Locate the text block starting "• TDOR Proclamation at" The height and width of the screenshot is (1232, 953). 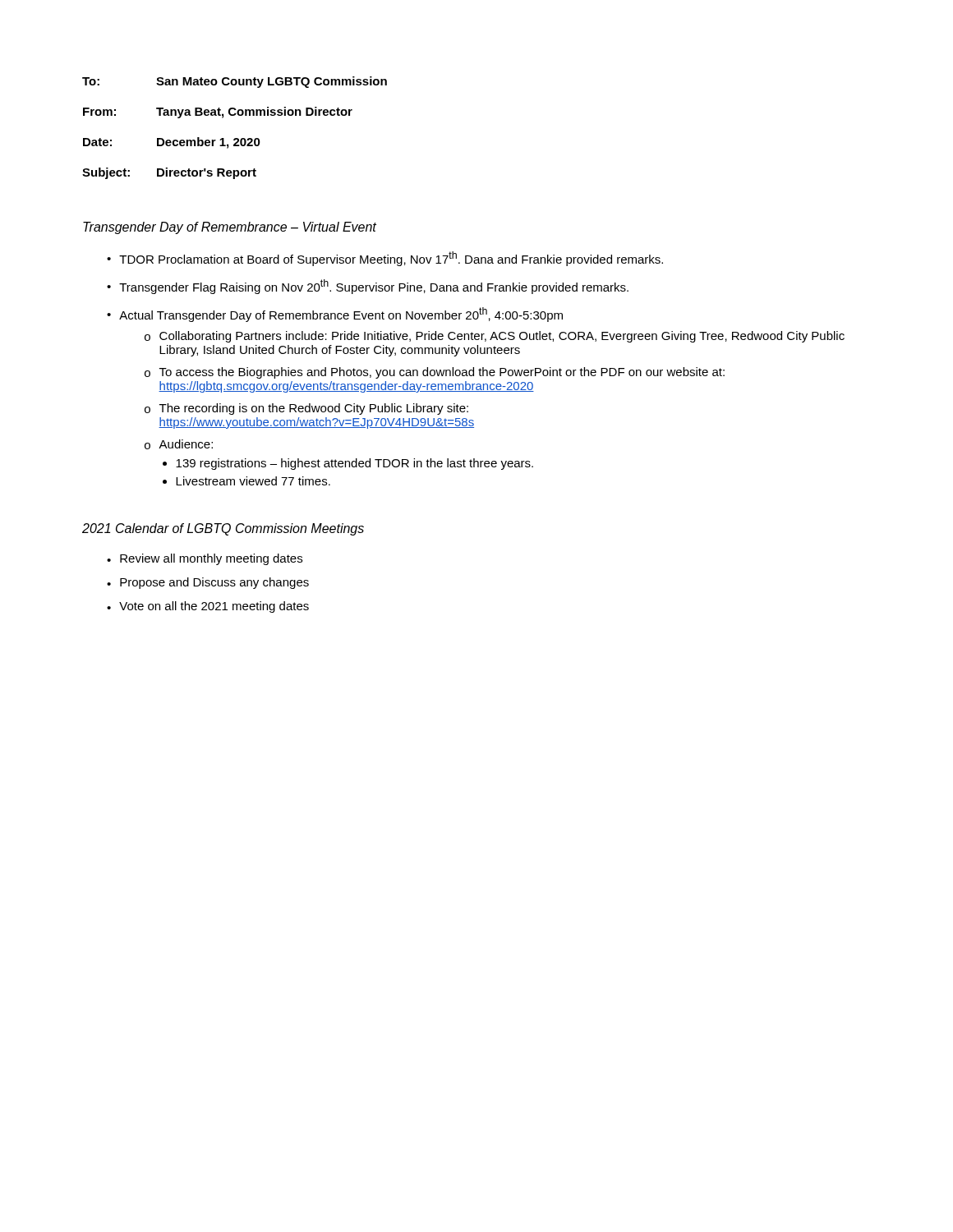click(386, 258)
